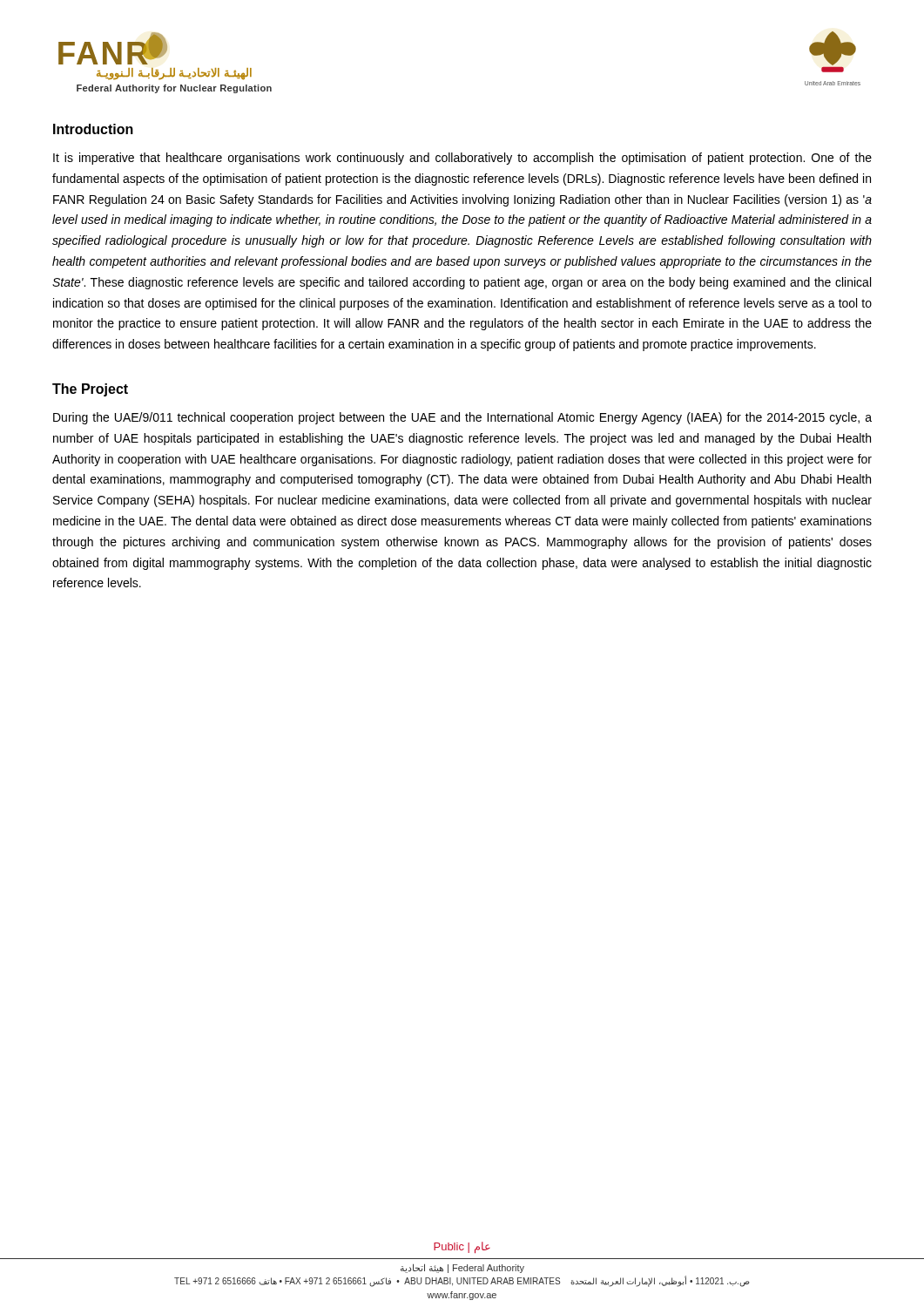Click where it says "The Project"
Image resolution: width=924 pixels, height=1307 pixels.
(x=90, y=389)
